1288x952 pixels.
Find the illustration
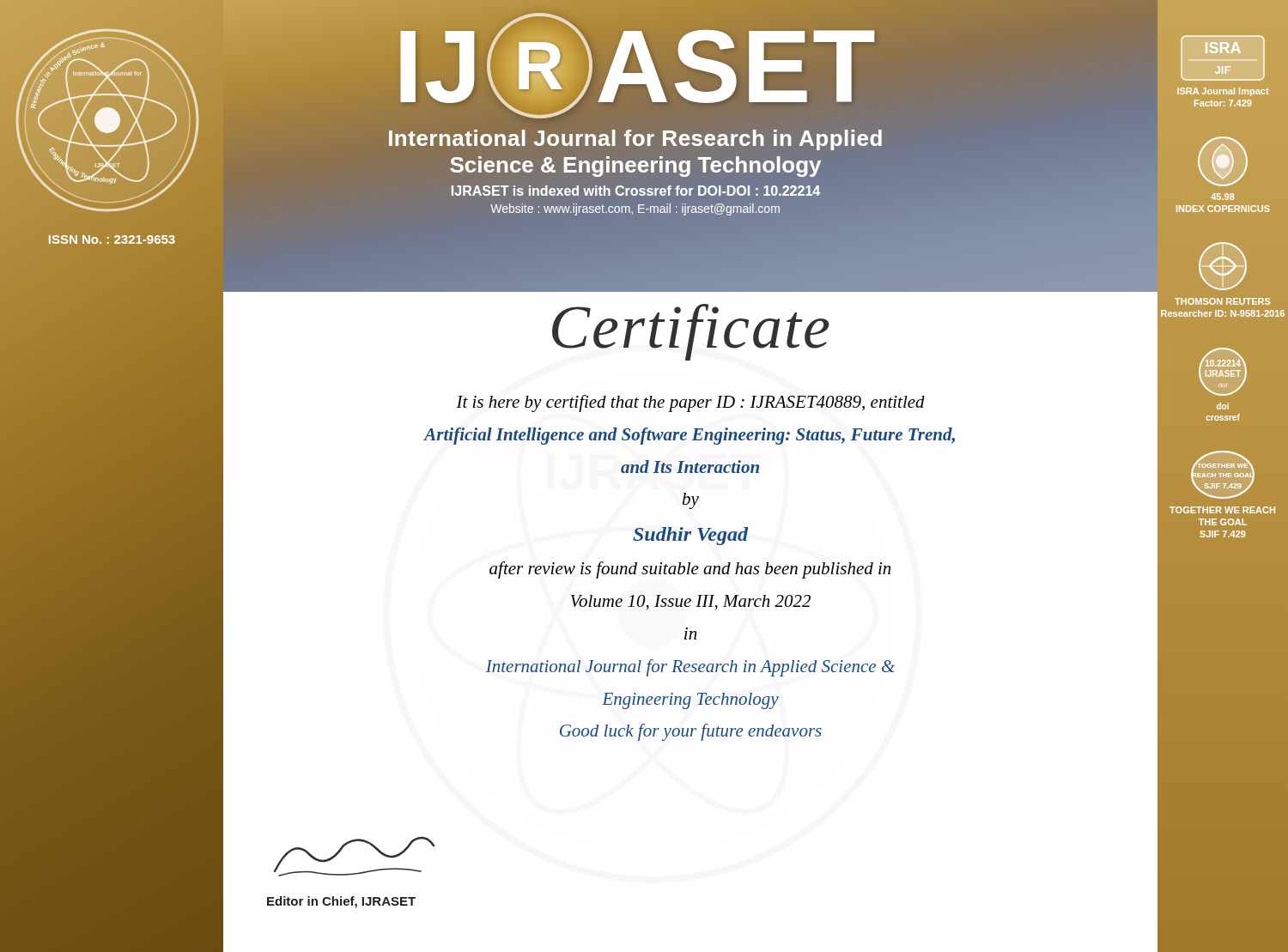[x=386, y=856]
